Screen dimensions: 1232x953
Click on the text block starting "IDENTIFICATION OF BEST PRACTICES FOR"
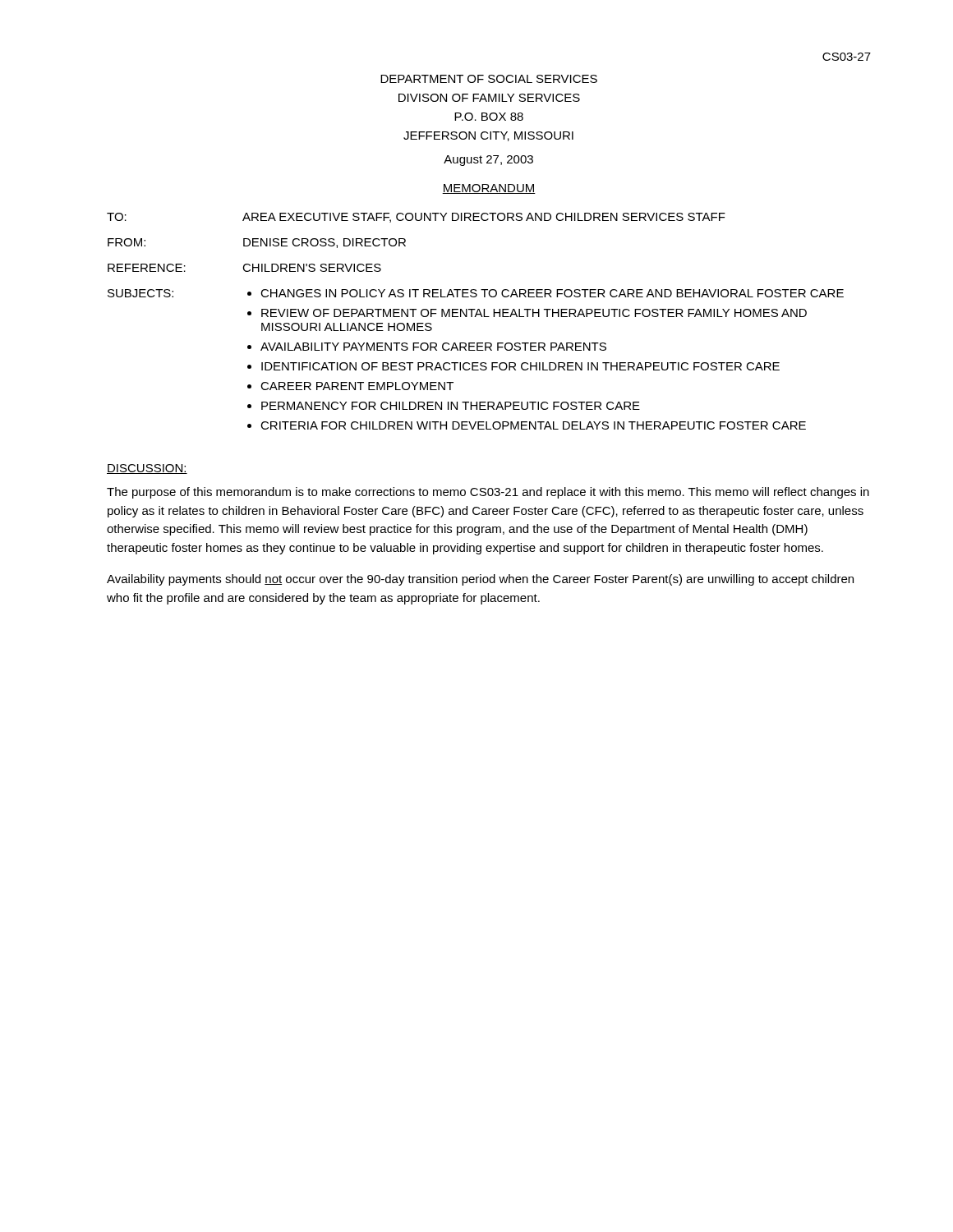pyautogui.click(x=520, y=366)
